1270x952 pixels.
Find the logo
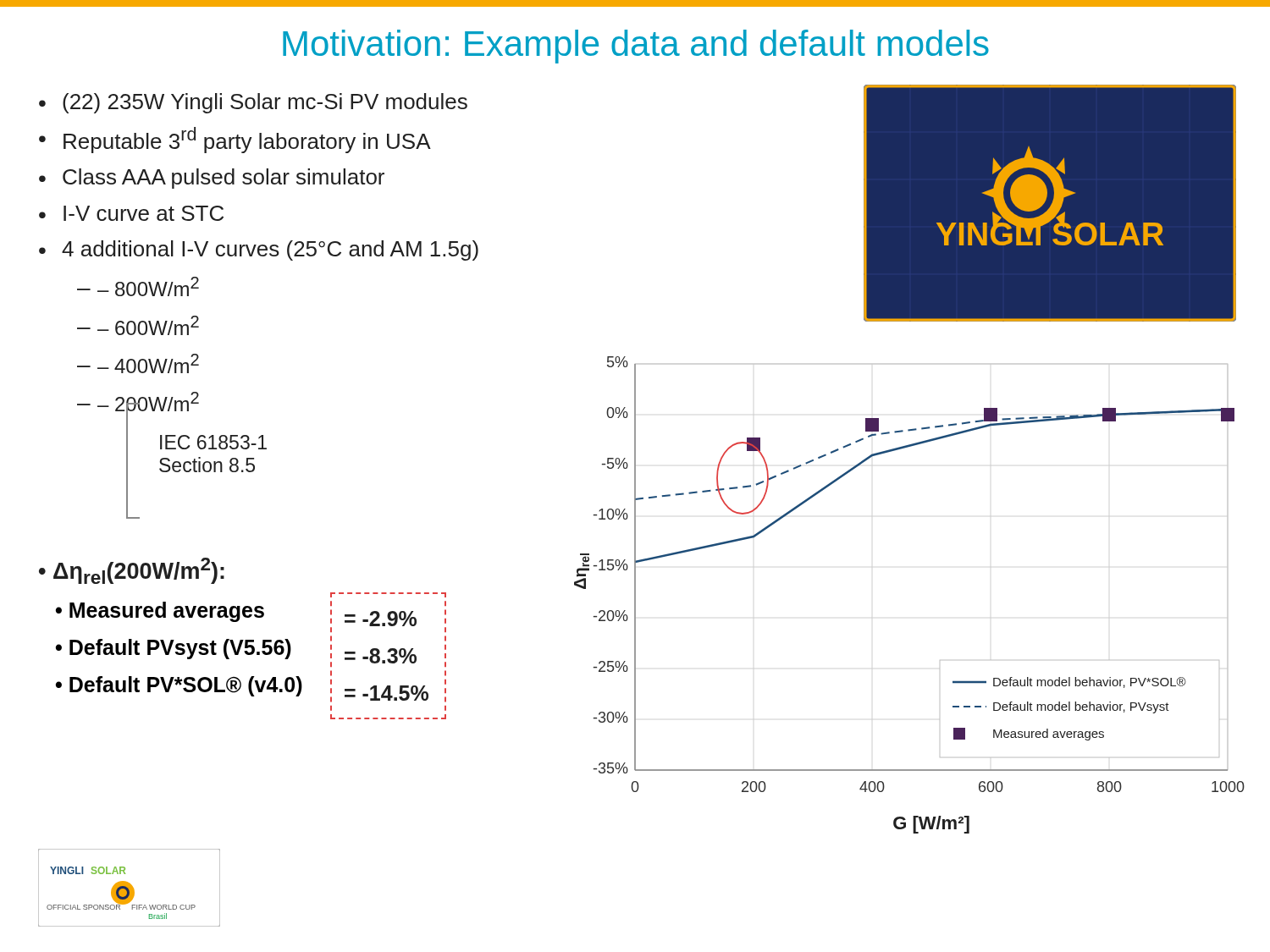coord(131,891)
